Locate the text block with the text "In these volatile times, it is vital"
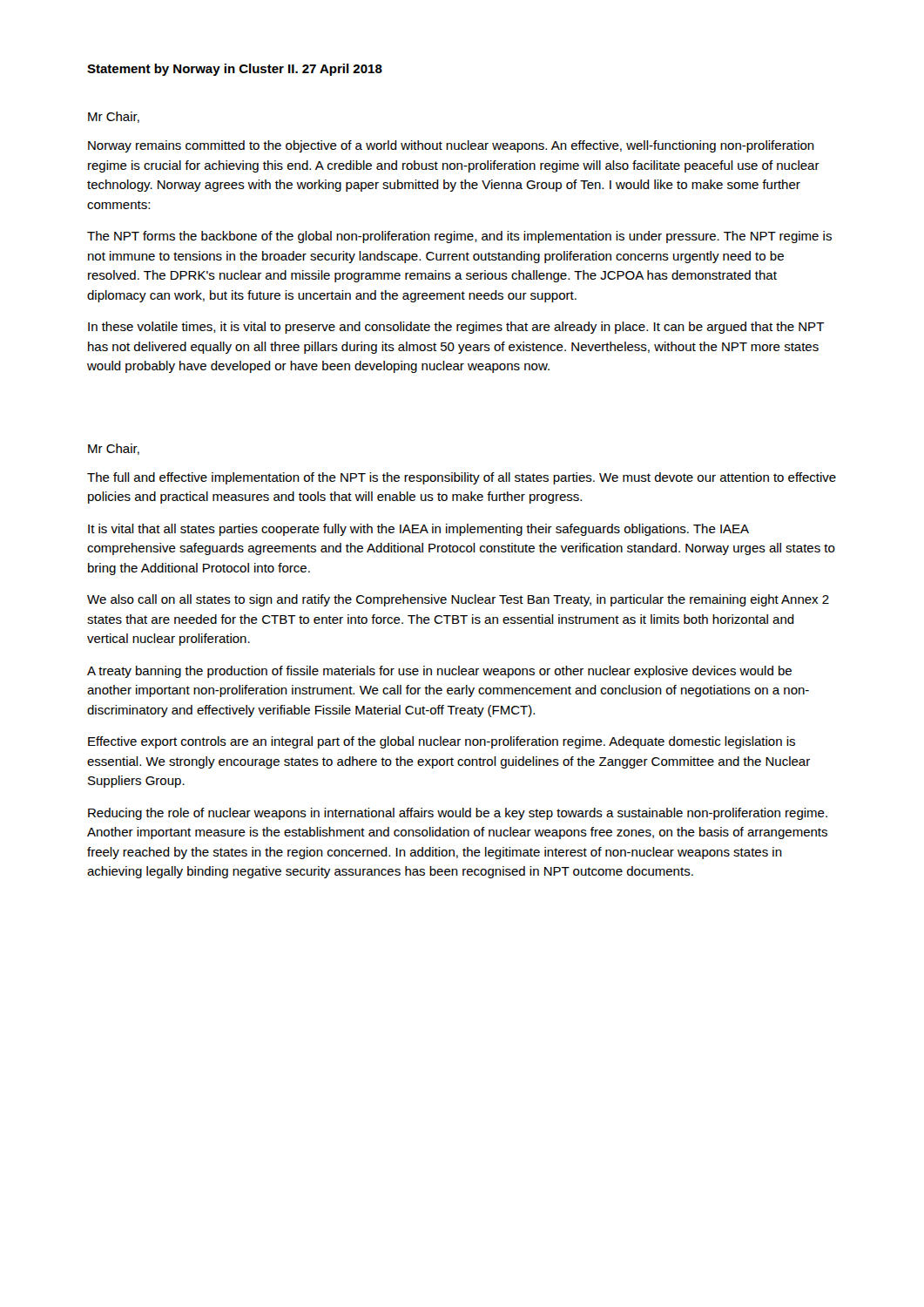924x1307 pixels. pos(455,346)
